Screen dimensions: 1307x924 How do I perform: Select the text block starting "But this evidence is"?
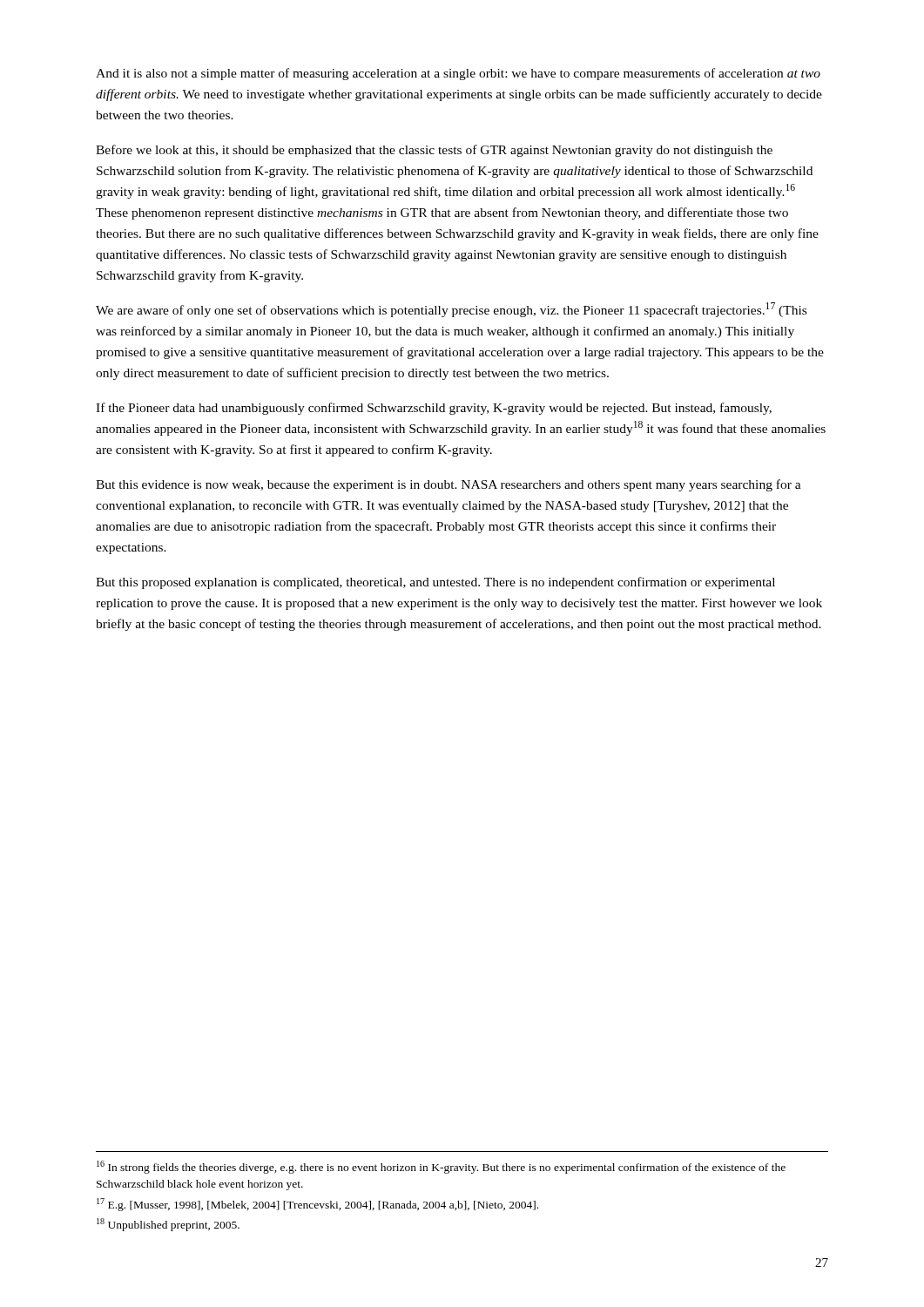[x=462, y=516]
